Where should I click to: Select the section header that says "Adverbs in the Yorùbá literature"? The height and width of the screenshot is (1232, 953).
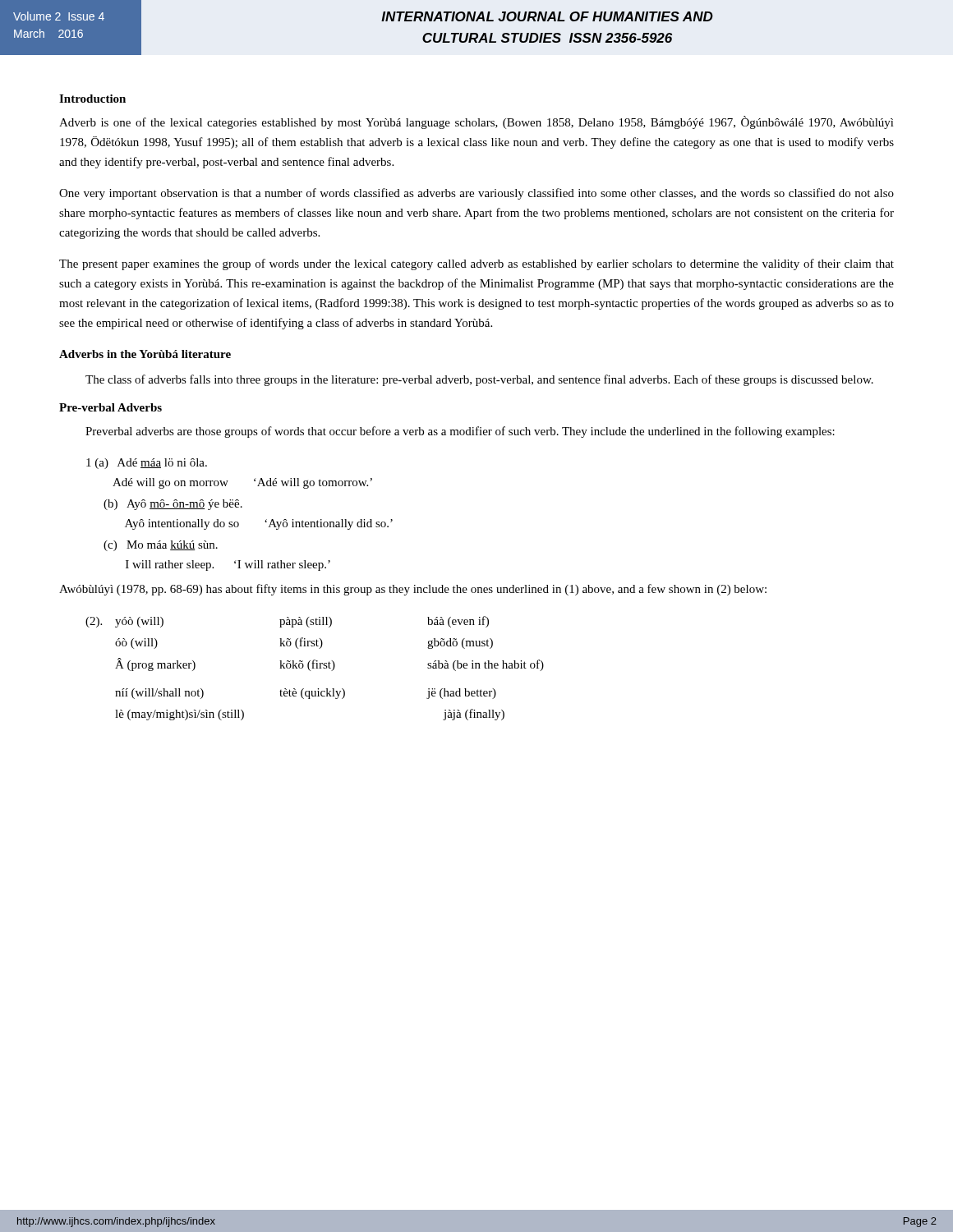pyautogui.click(x=145, y=354)
